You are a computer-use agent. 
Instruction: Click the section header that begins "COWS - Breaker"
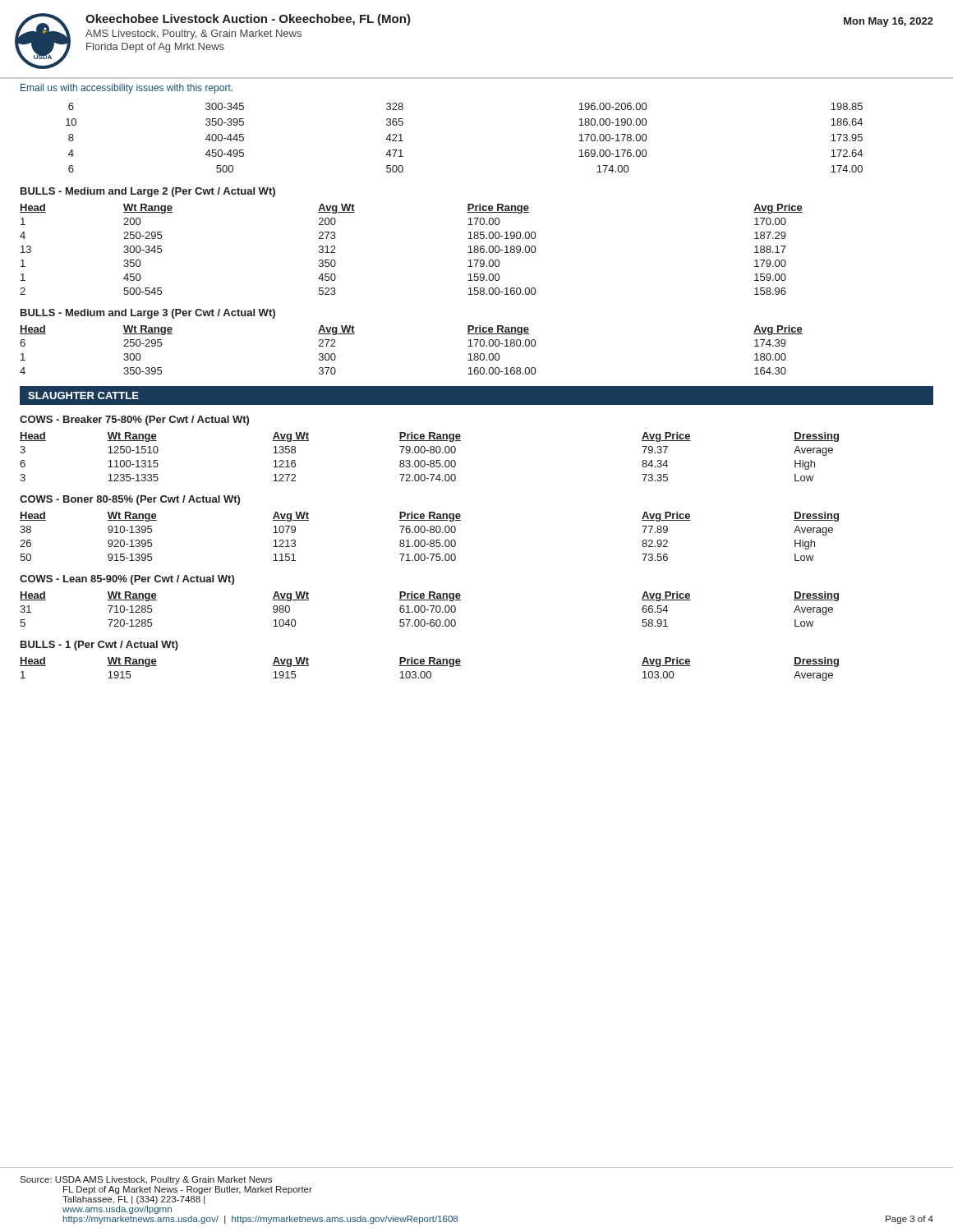[x=135, y=419]
